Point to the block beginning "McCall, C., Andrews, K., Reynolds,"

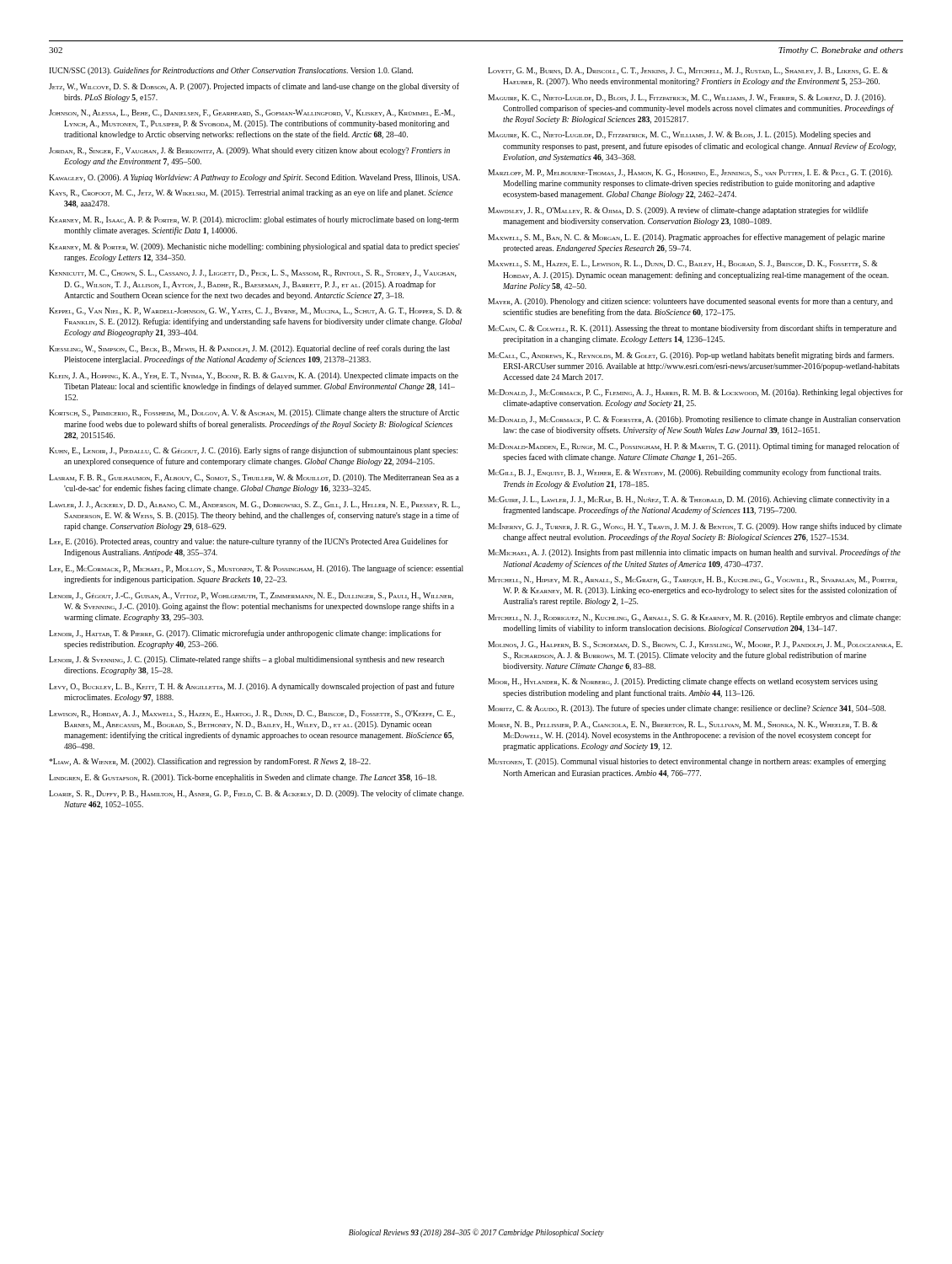(694, 366)
